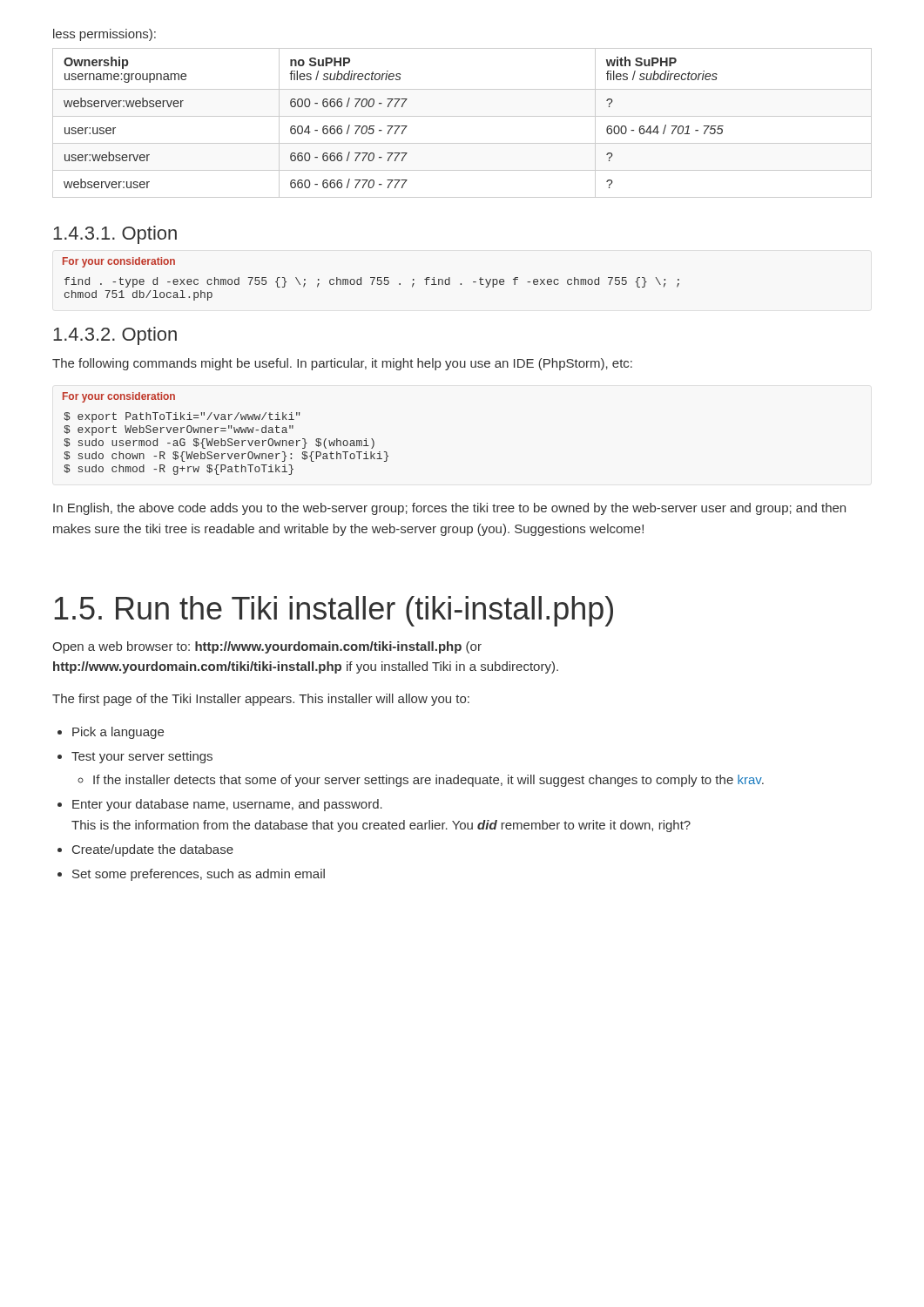Viewport: 924px width, 1307px height.
Task: Click on the list item that reads "Enter your database name, username, and"
Action: click(x=381, y=814)
